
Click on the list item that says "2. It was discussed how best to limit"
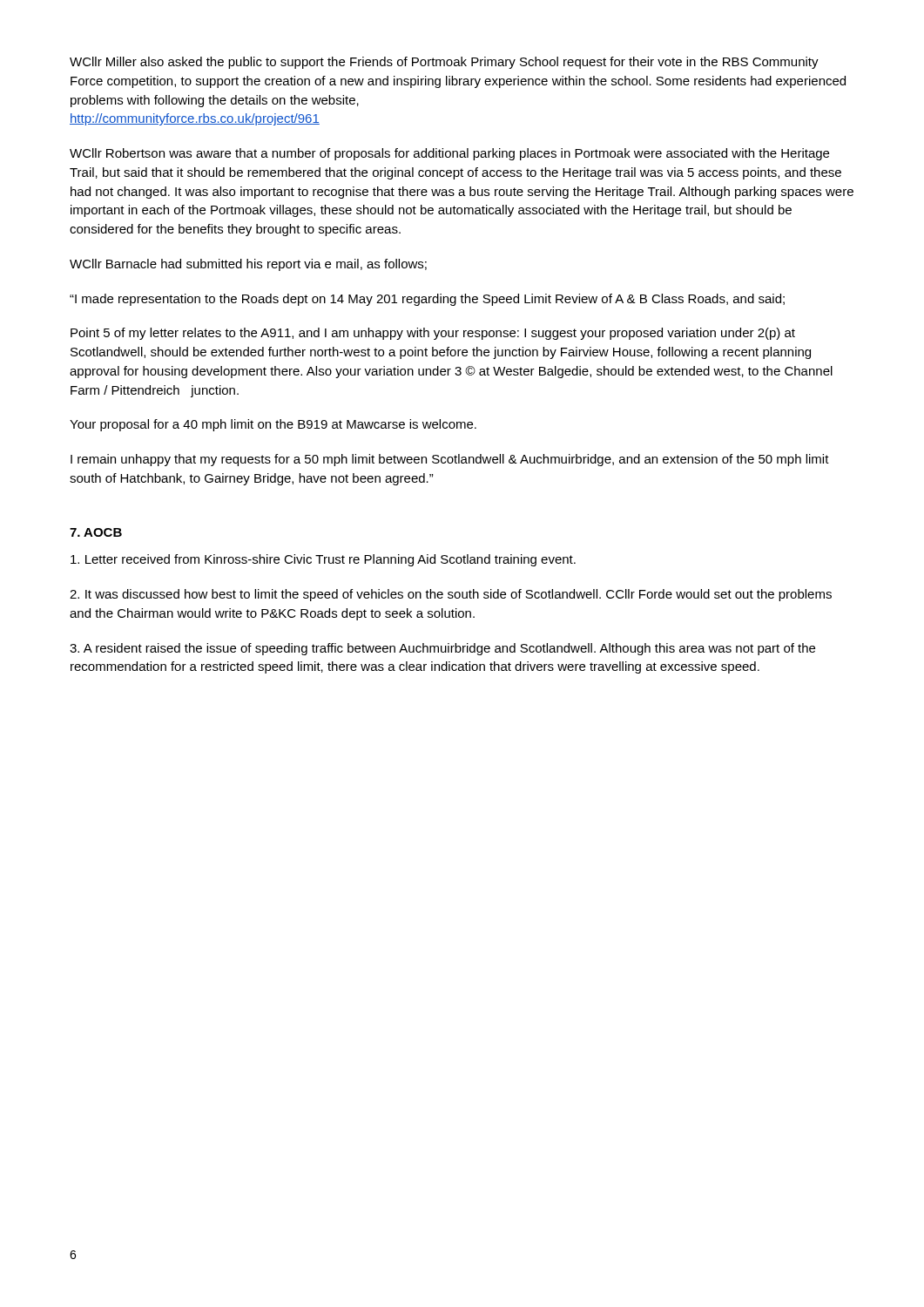pyautogui.click(x=451, y=603)
